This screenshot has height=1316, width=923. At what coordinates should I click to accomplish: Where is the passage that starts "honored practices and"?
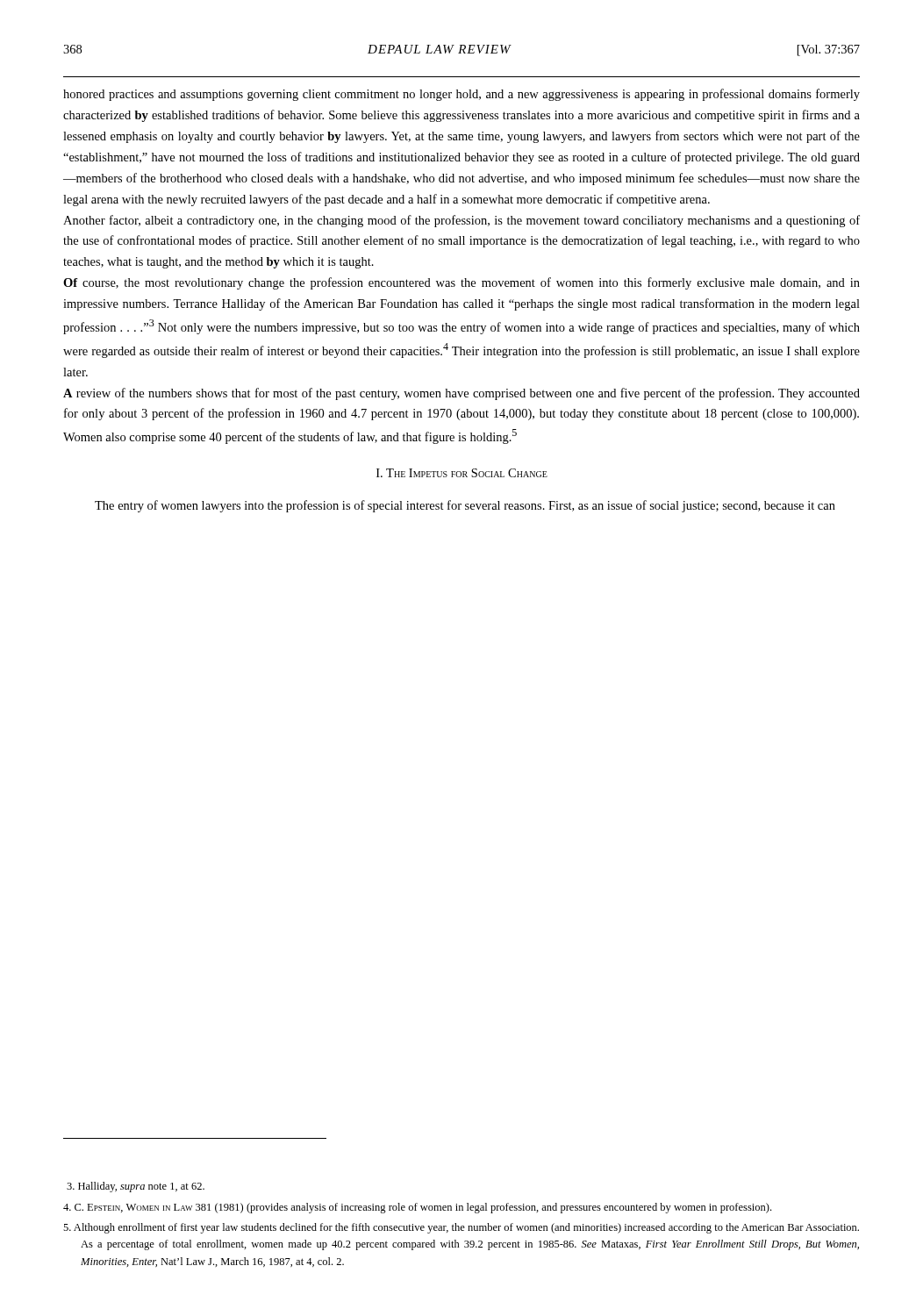(462, 147)
